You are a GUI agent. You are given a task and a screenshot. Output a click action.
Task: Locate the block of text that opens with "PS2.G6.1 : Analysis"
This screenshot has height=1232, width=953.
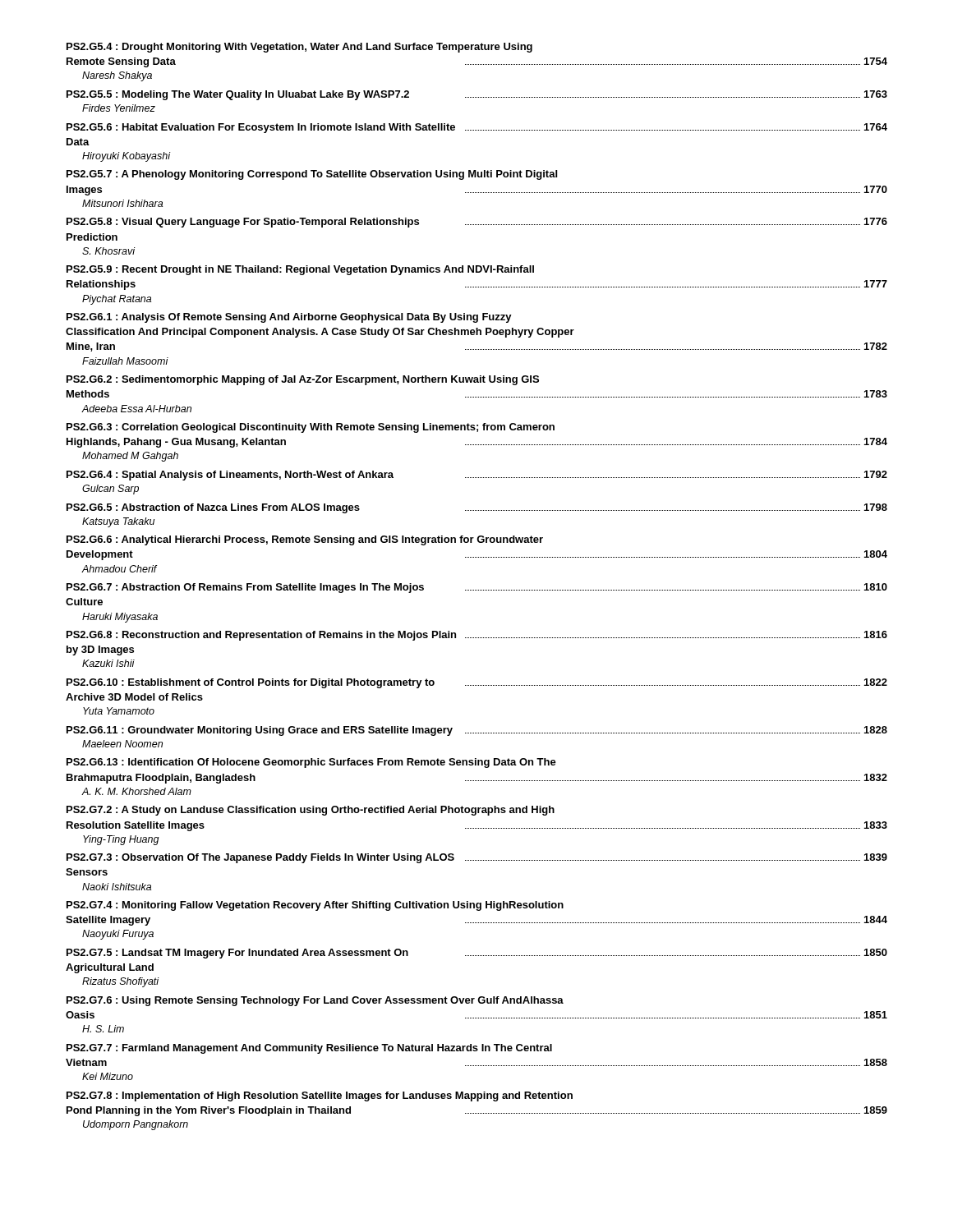click(476, 339)
